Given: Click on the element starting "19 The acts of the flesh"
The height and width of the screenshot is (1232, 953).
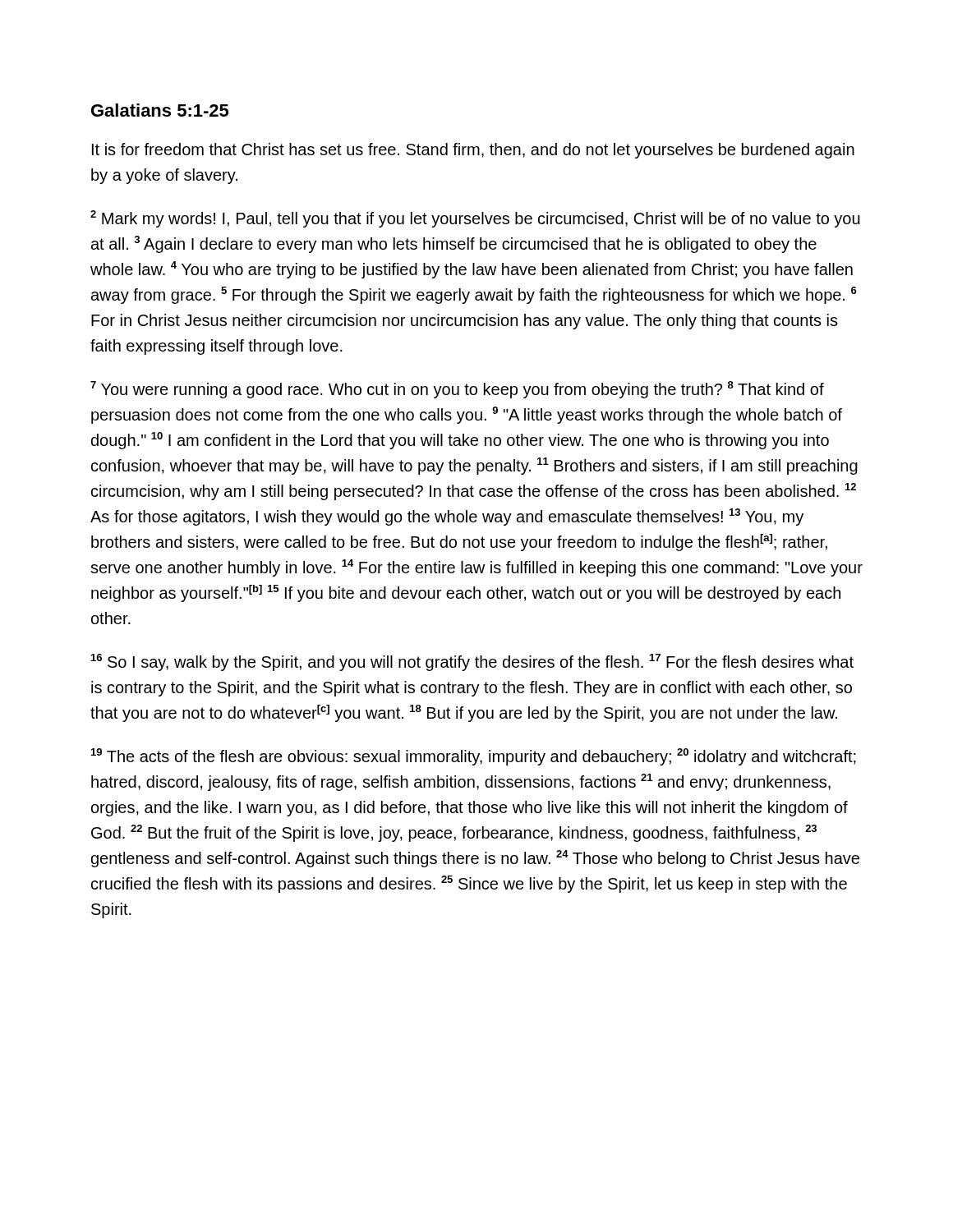Looking at the screenshot, I should pos(475,832).
